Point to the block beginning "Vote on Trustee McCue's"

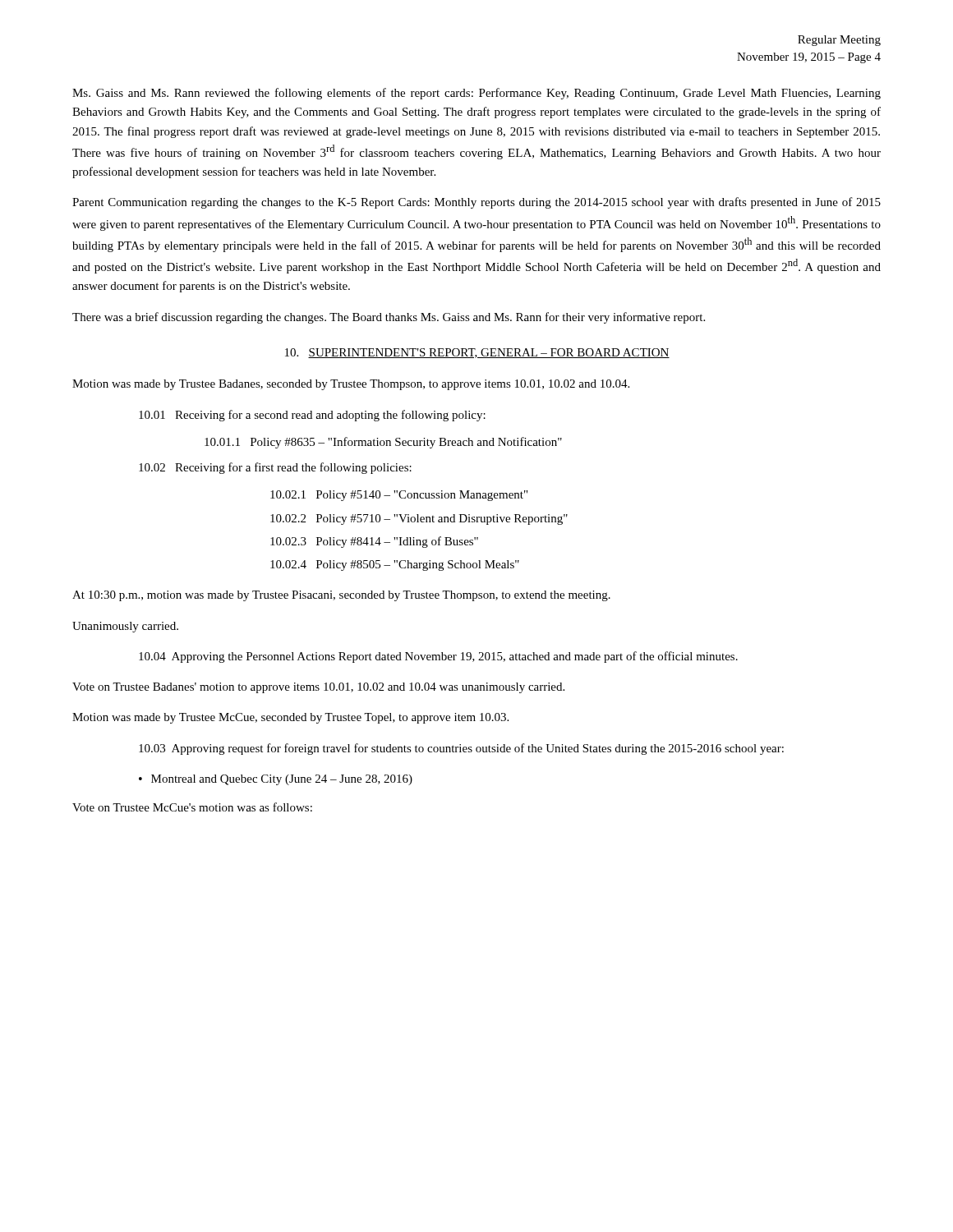[192, 807]
